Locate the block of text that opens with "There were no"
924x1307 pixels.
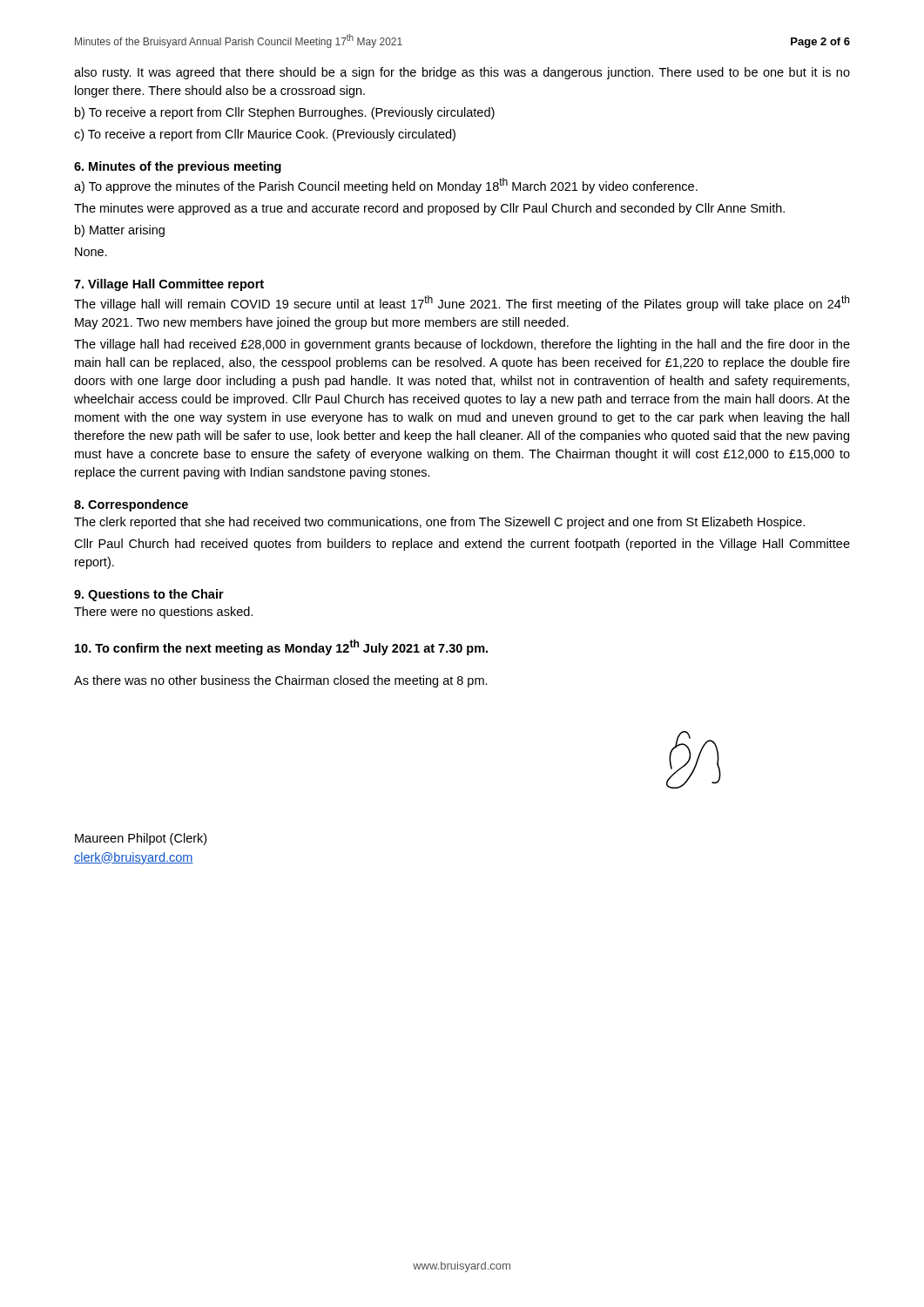click(163, 613)
